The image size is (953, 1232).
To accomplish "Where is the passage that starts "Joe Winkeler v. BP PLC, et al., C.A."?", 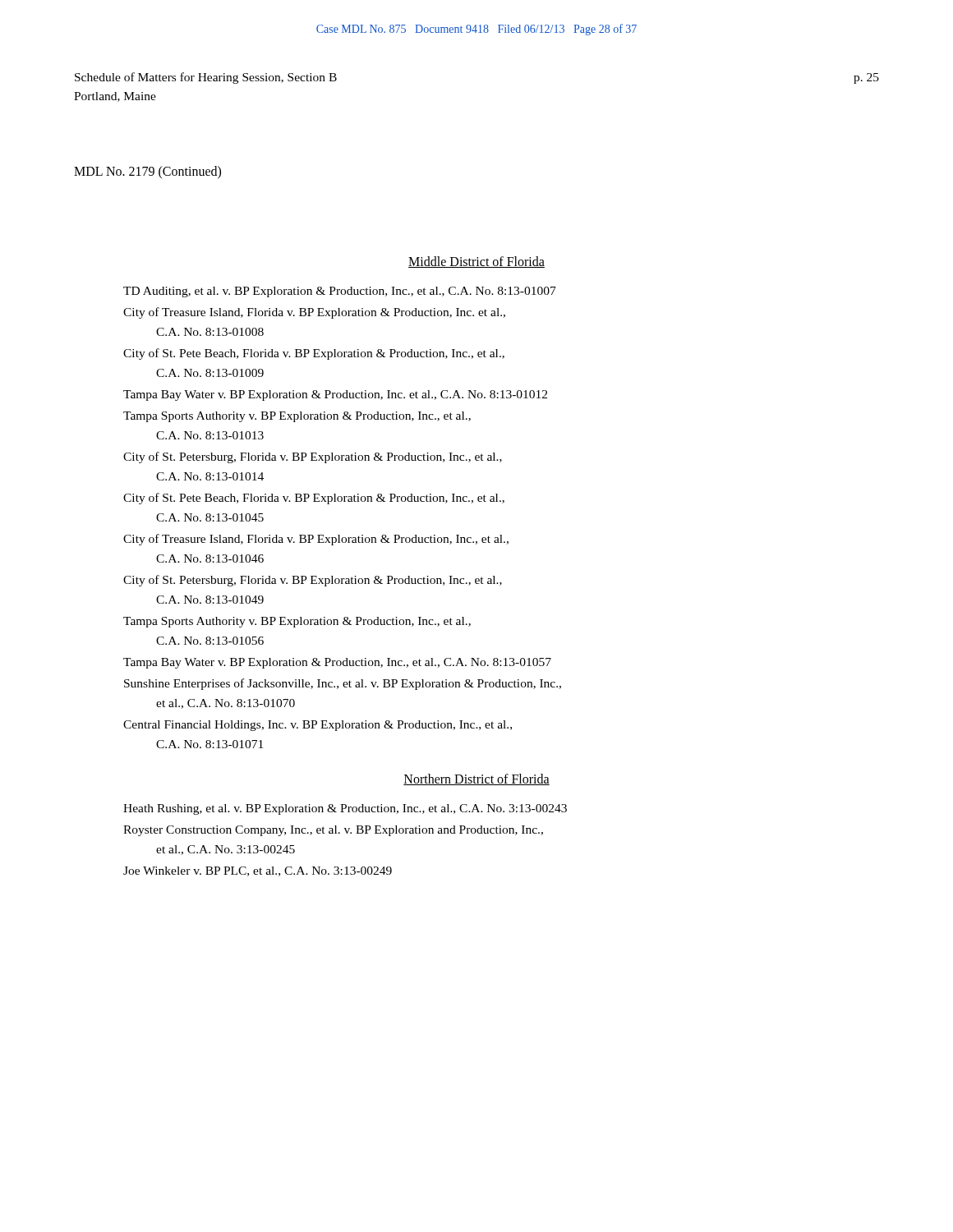I will click(x=258, y=871).
